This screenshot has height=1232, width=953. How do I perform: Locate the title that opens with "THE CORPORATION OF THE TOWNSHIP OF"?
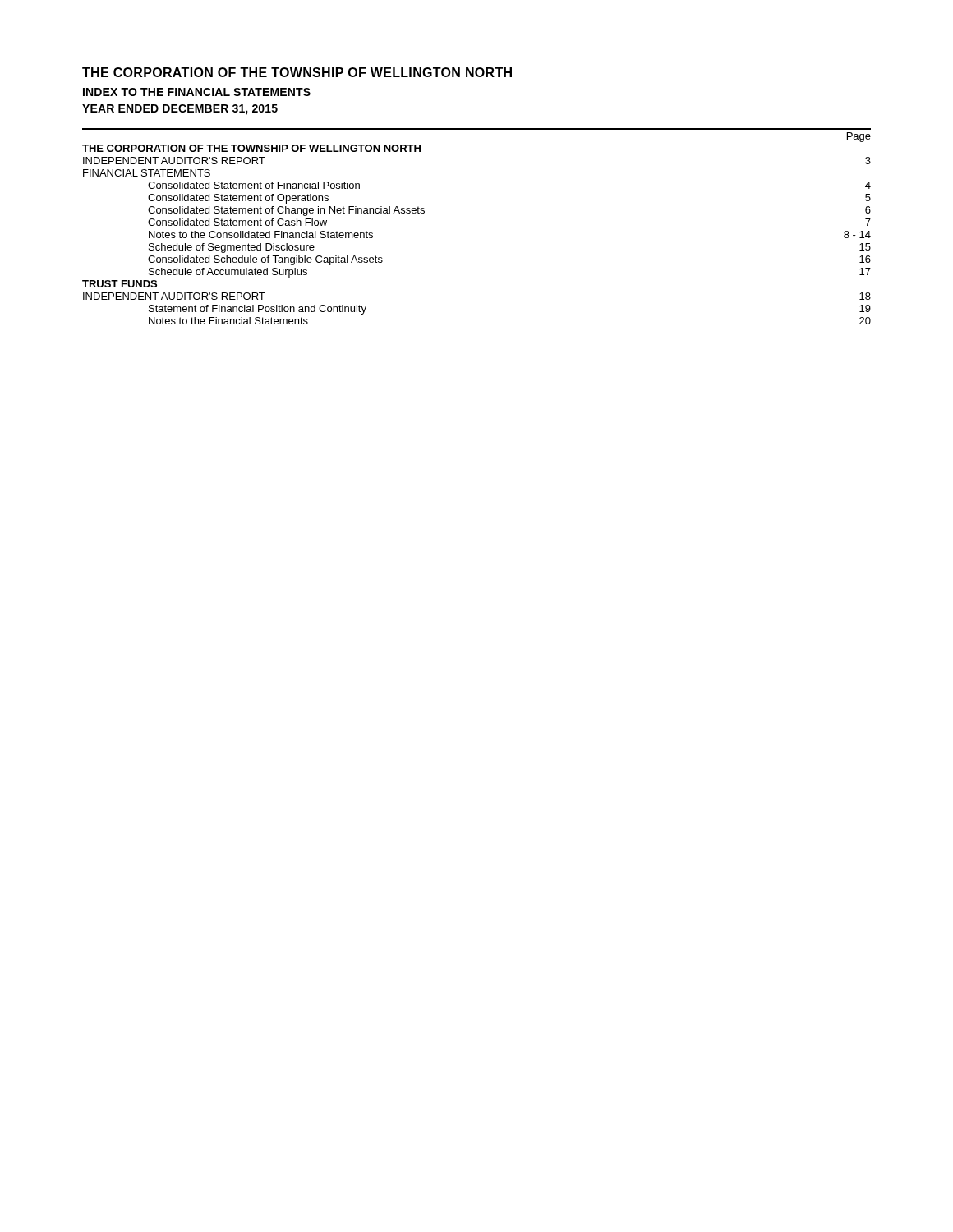point(297,72)
